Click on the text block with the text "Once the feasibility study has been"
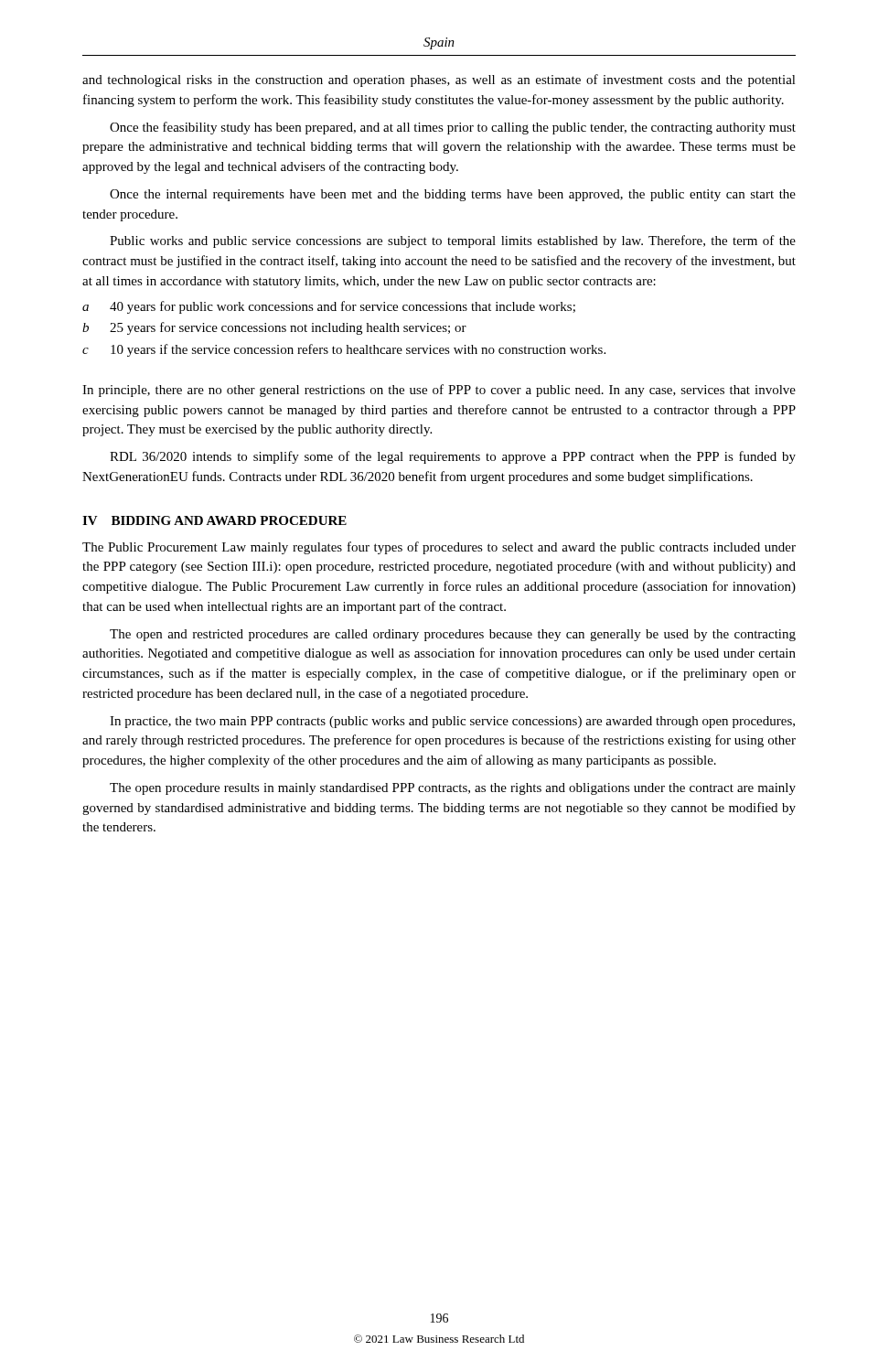This screenshot has width=878, height=1372. [x=439, y=147]
